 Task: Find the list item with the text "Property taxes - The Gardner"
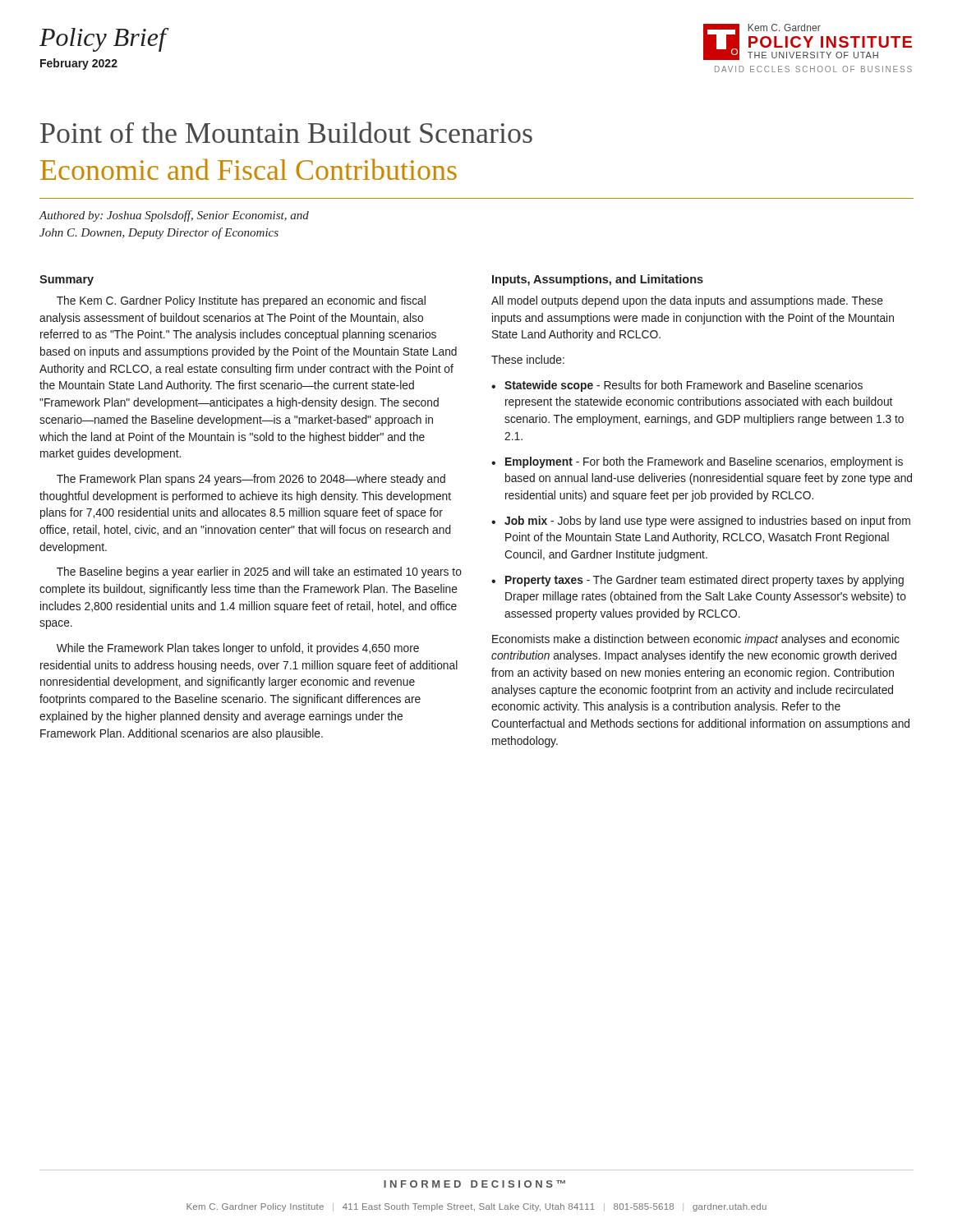tap(705, 597)
